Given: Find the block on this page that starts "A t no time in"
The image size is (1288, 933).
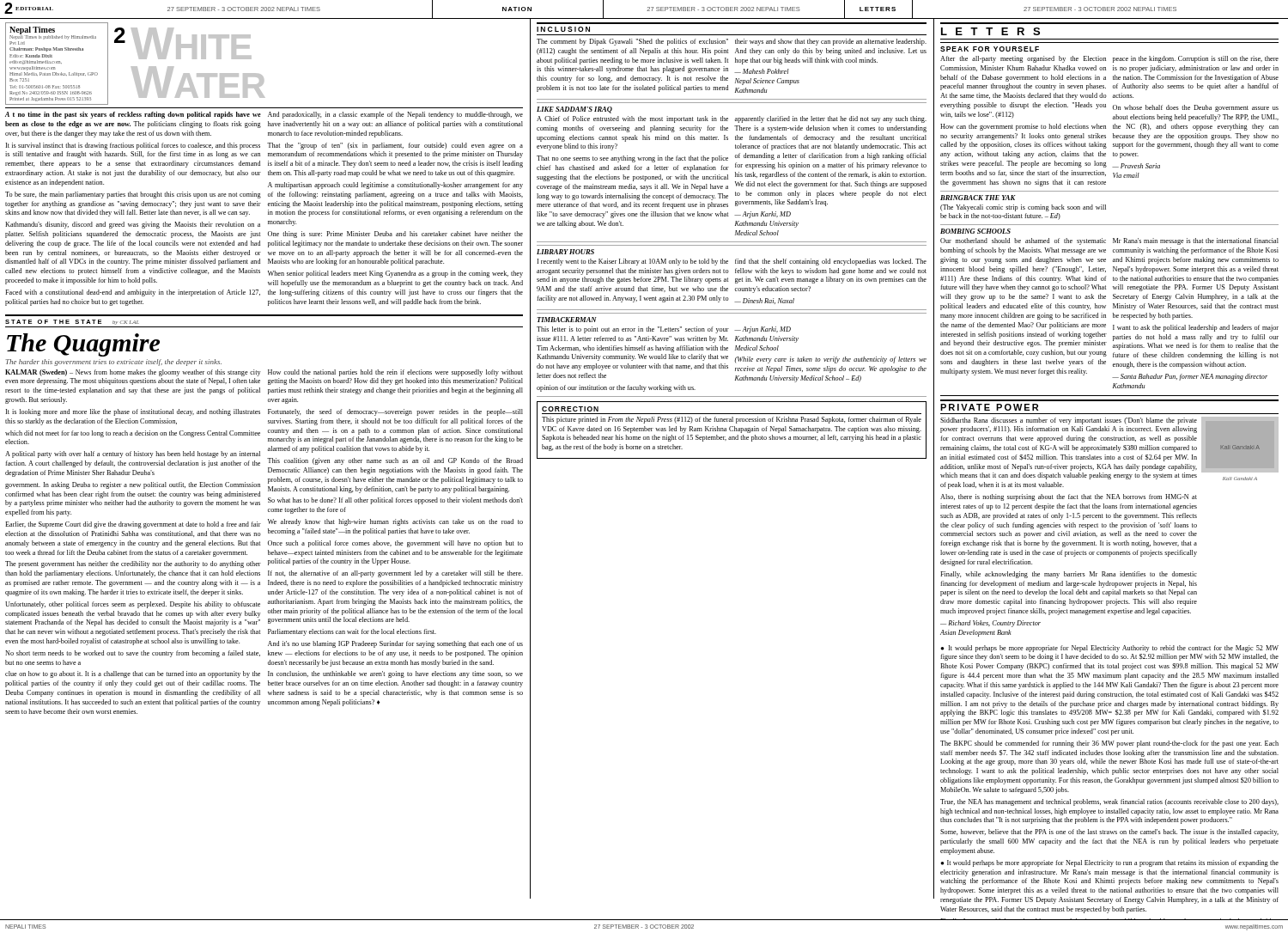Looking at the screenshot, I should (x=264, y=209).
